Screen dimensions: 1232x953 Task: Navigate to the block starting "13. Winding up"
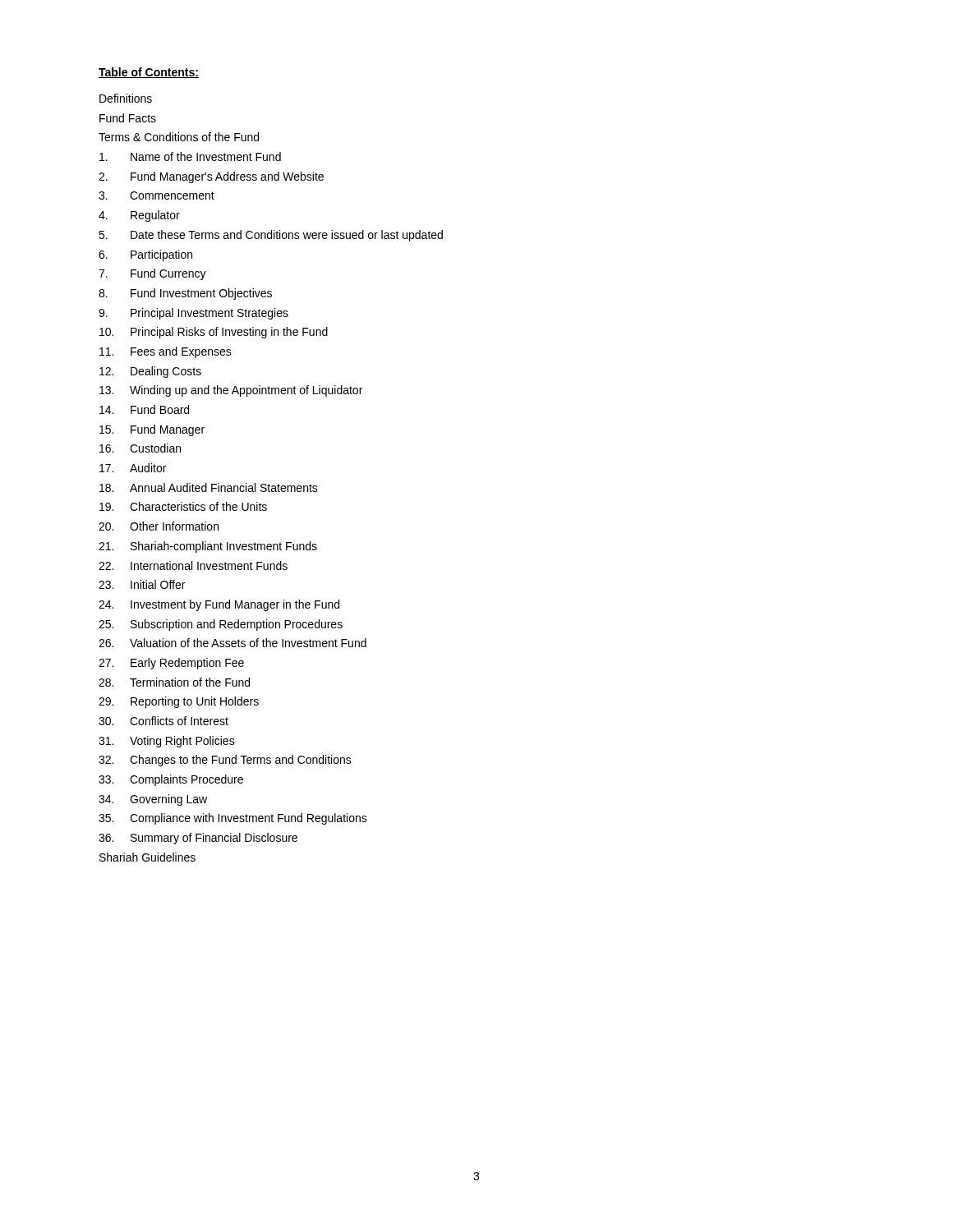[x=231, y=391]
